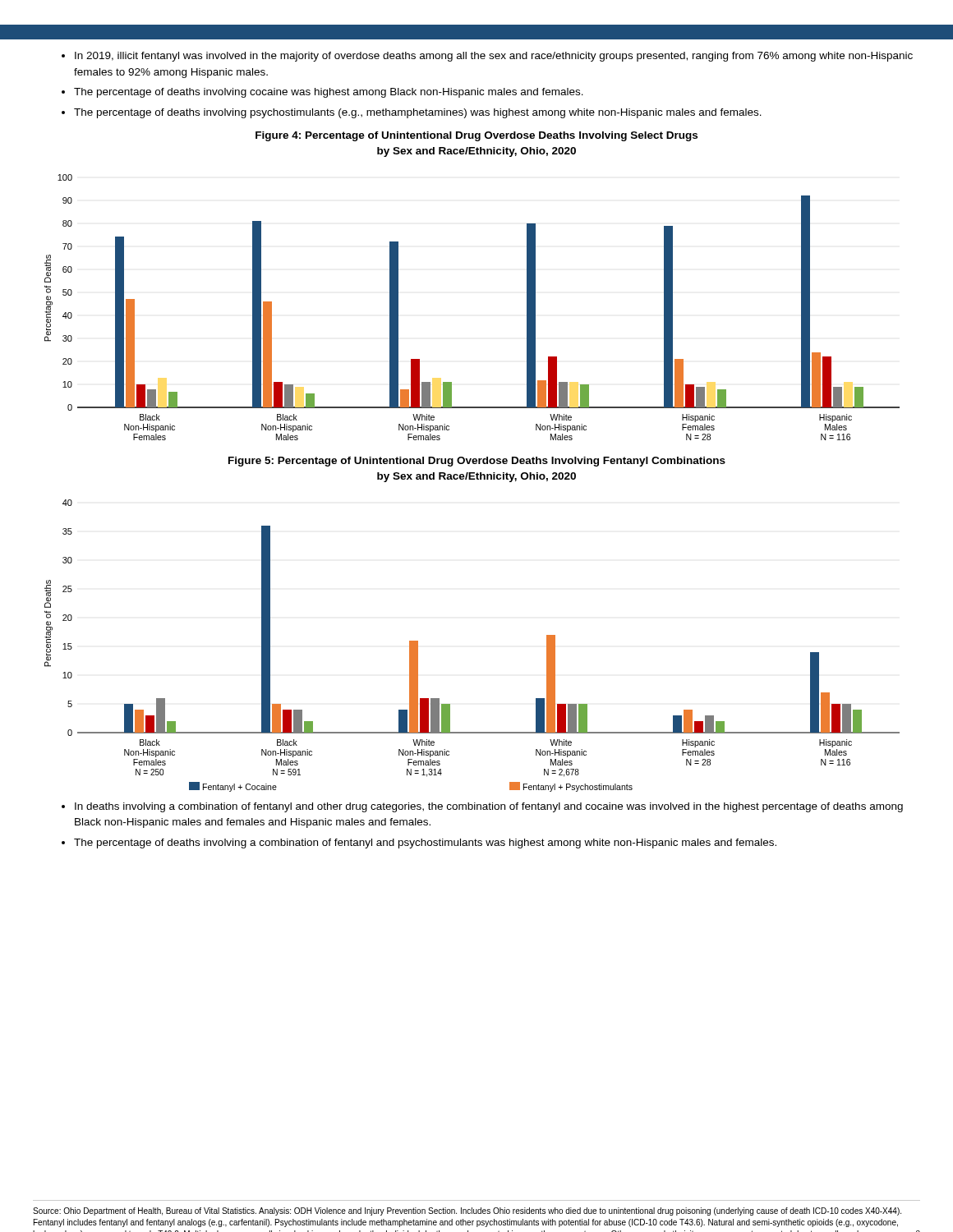Image resolution: width=953 pixels, height=1232 pixels.
Task: Locate the footnote that says "Source: Ohio Department of Health,"
Action: click(476, 1219)
